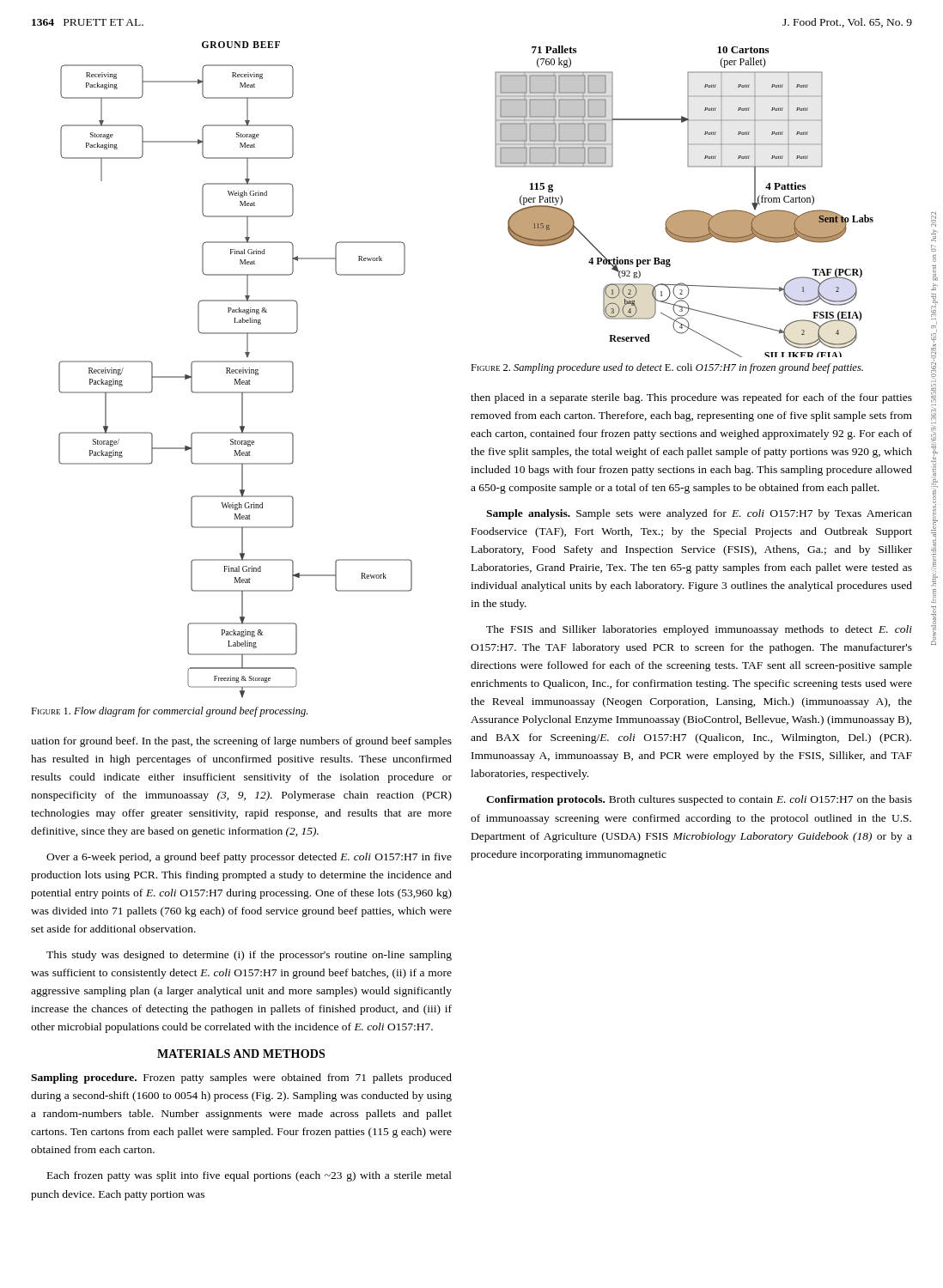Point to "MATERIALS AND METHODS"
The image size is (943, 1288).
(241, 1054)
